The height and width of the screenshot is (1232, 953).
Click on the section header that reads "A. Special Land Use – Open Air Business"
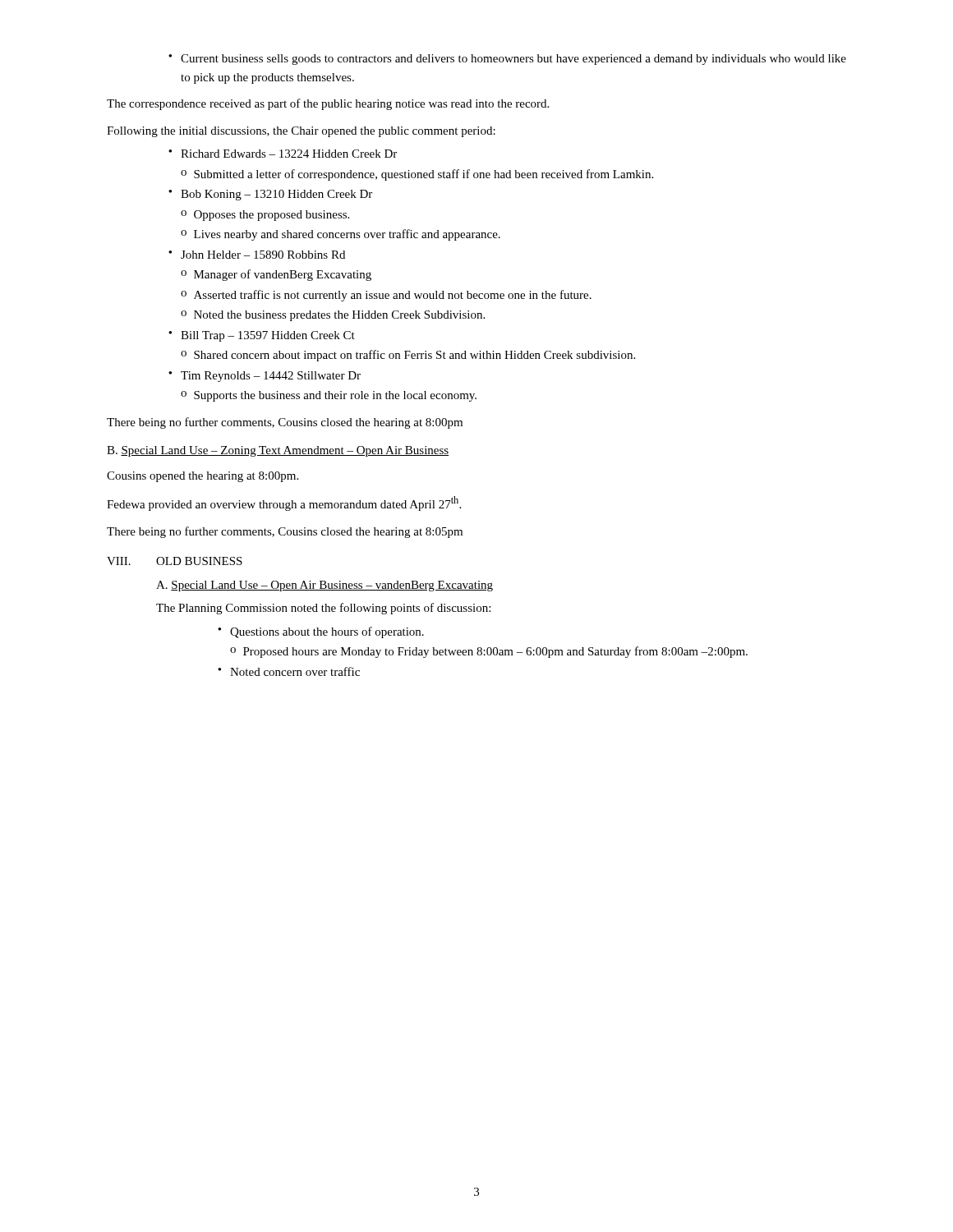325,584
